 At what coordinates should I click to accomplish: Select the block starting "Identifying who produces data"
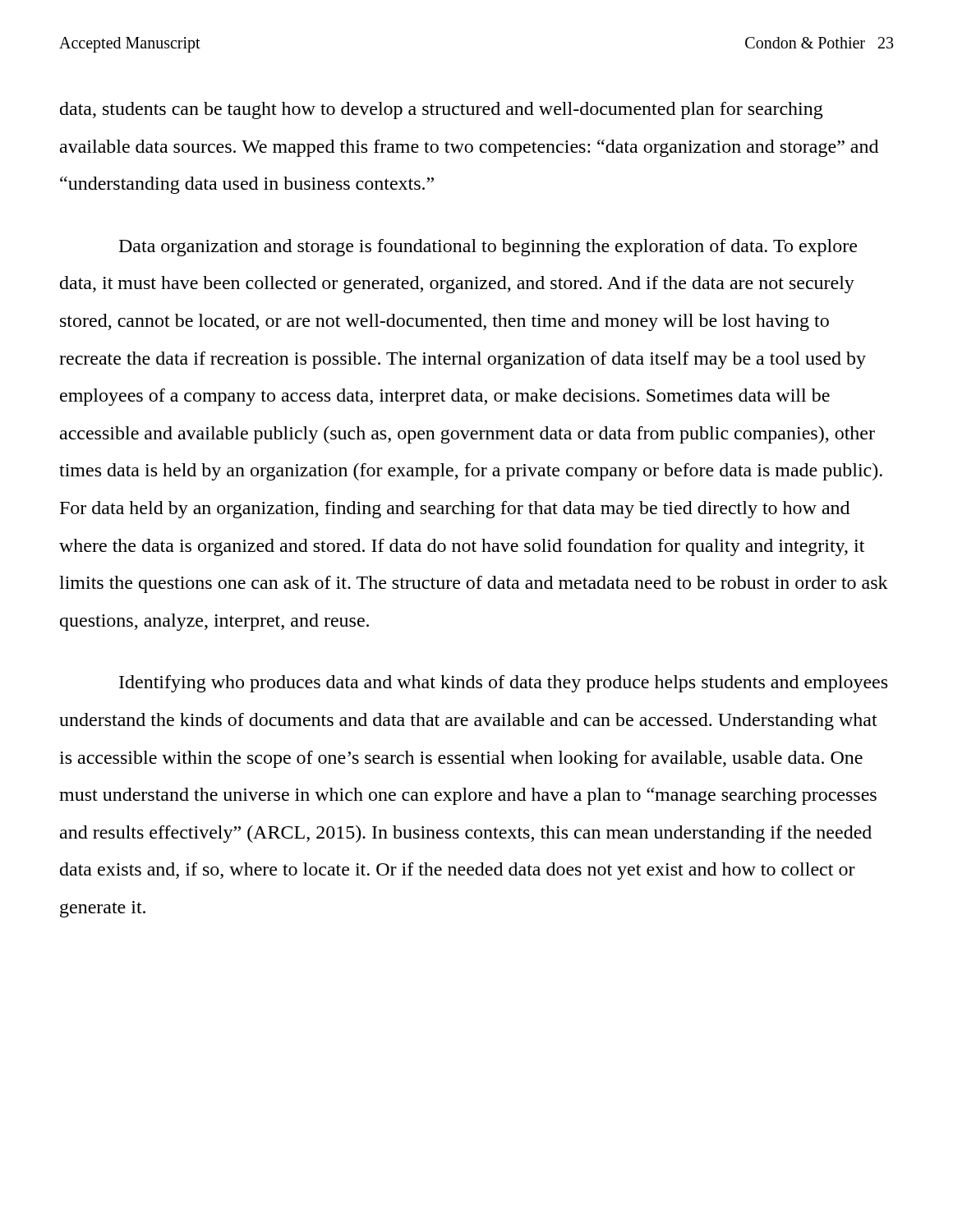474,794
